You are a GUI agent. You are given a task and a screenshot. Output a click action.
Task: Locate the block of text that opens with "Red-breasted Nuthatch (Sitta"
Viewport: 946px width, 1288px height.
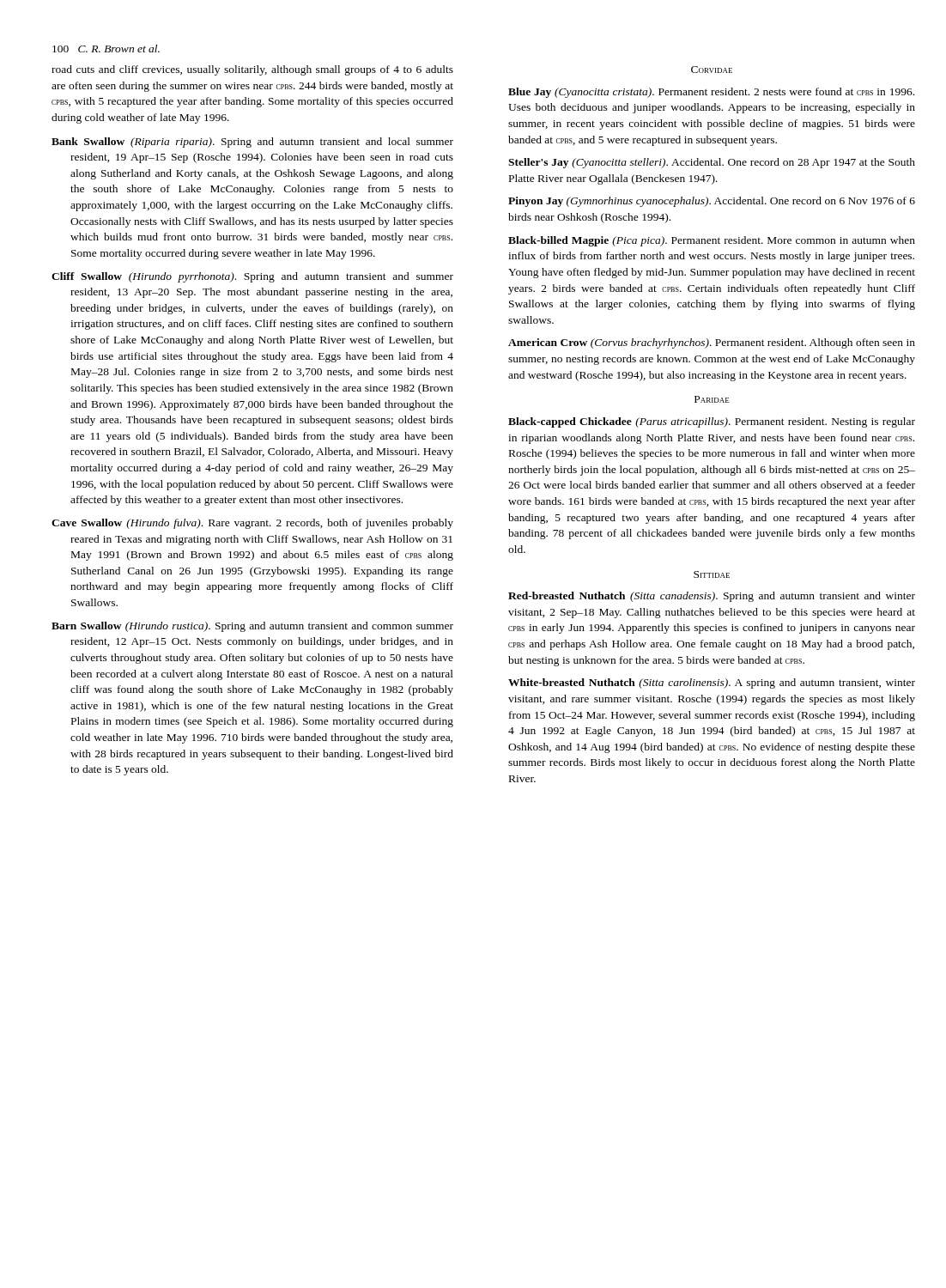pos(712,628)
